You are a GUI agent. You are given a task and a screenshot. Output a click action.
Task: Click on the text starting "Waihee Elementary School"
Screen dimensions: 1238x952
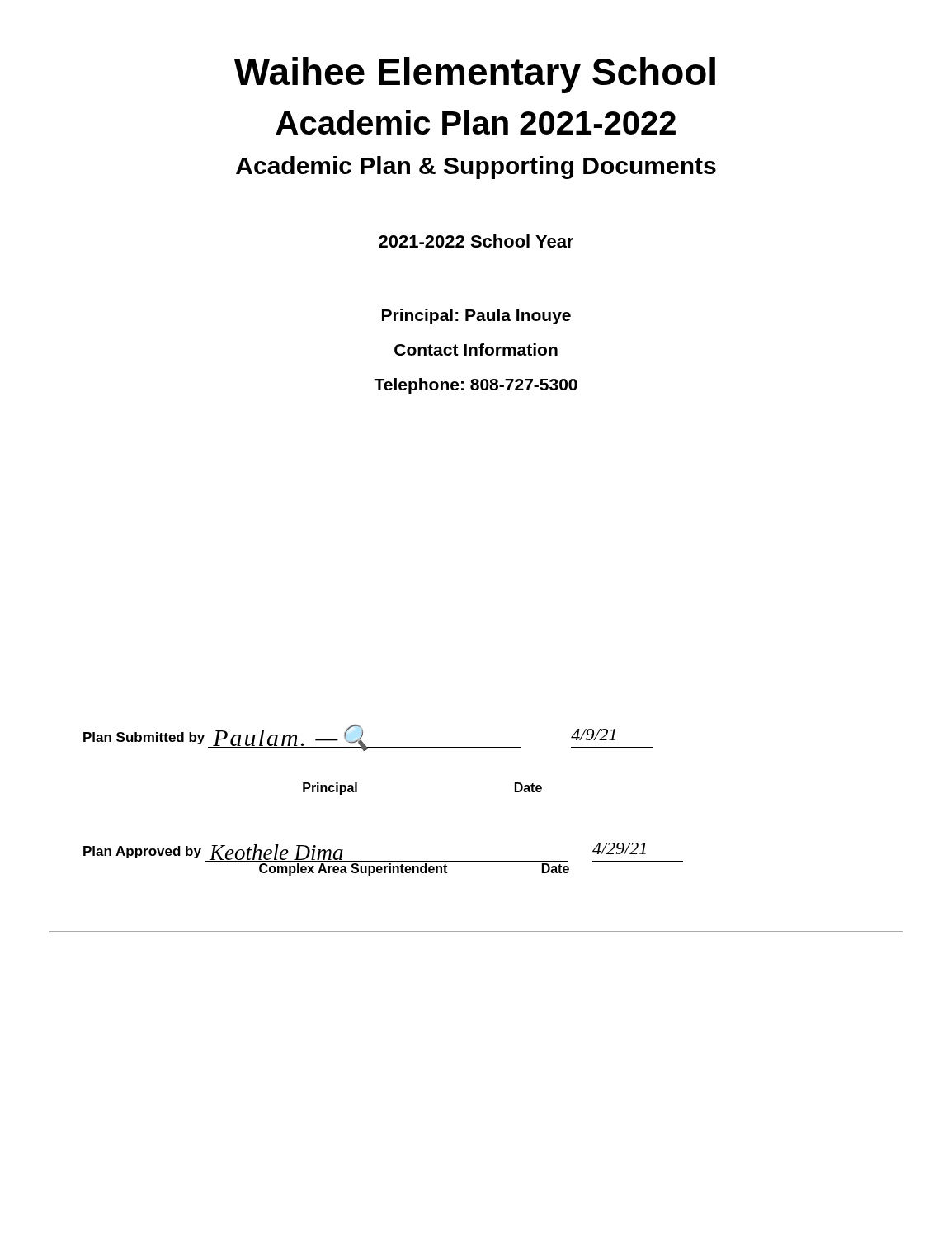pyautogui.click(x=476, y=116)
